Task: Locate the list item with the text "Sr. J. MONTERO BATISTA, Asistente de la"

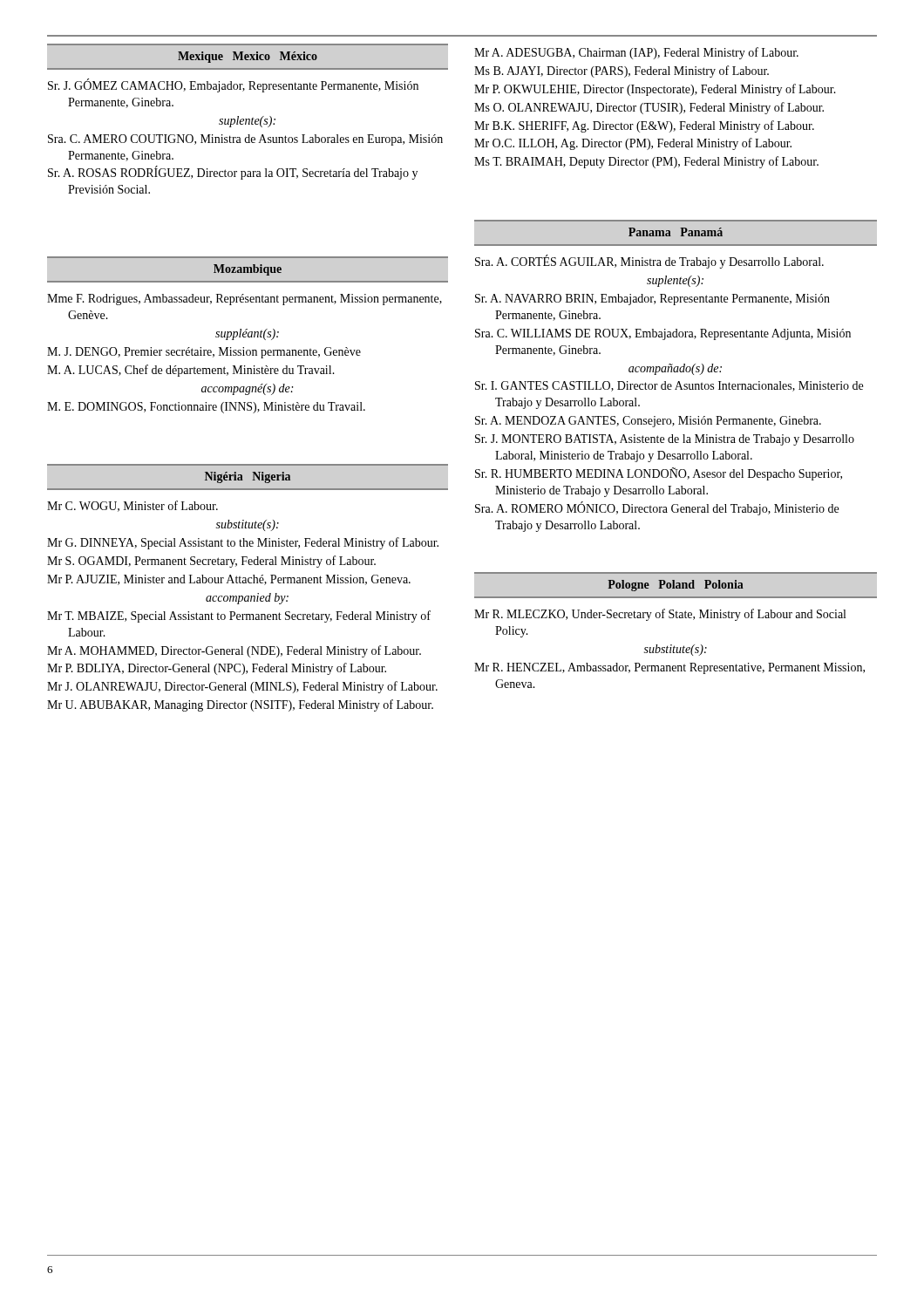Action: [676, 448]
